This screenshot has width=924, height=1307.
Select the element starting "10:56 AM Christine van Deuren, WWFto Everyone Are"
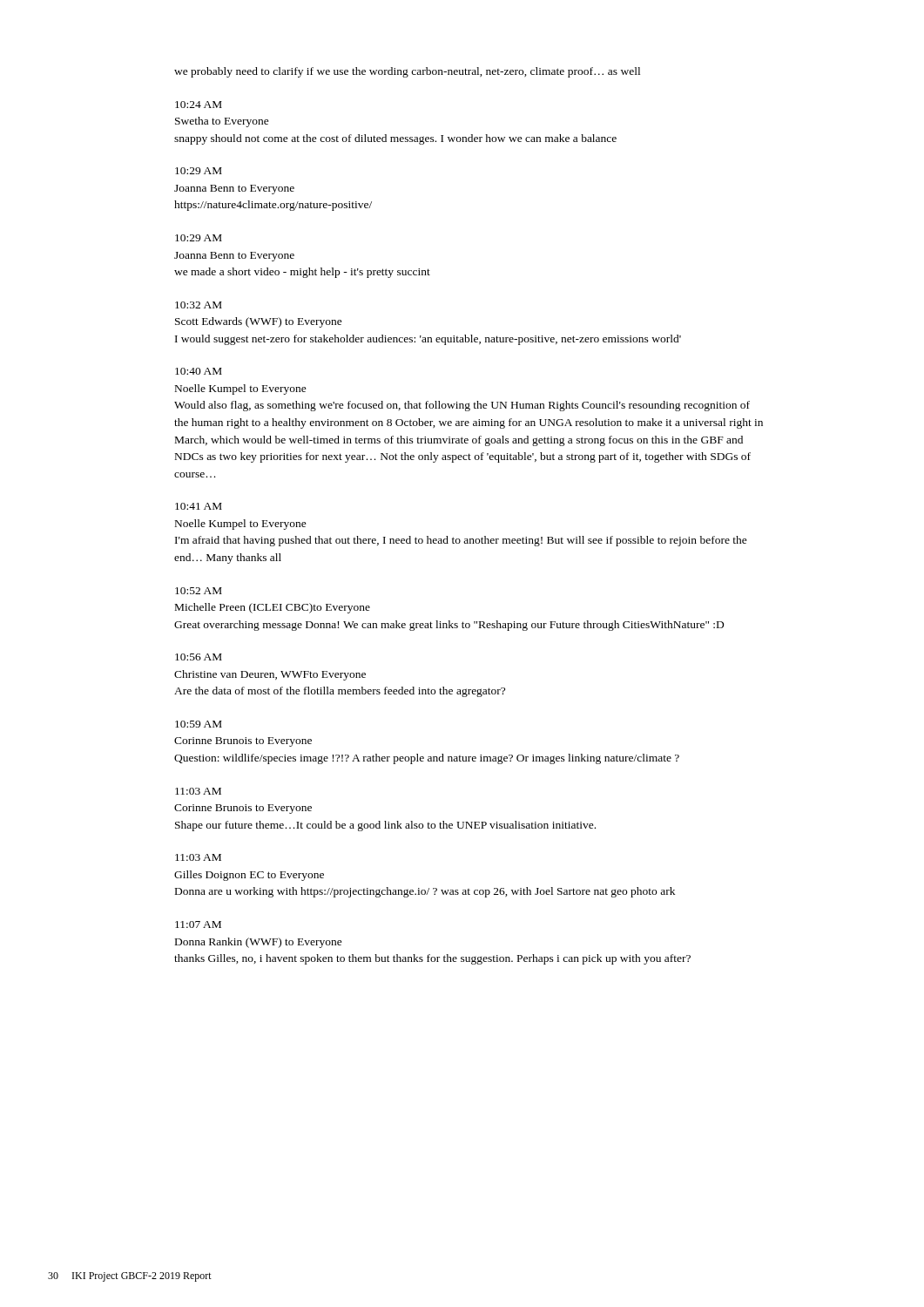coord(199,657)
